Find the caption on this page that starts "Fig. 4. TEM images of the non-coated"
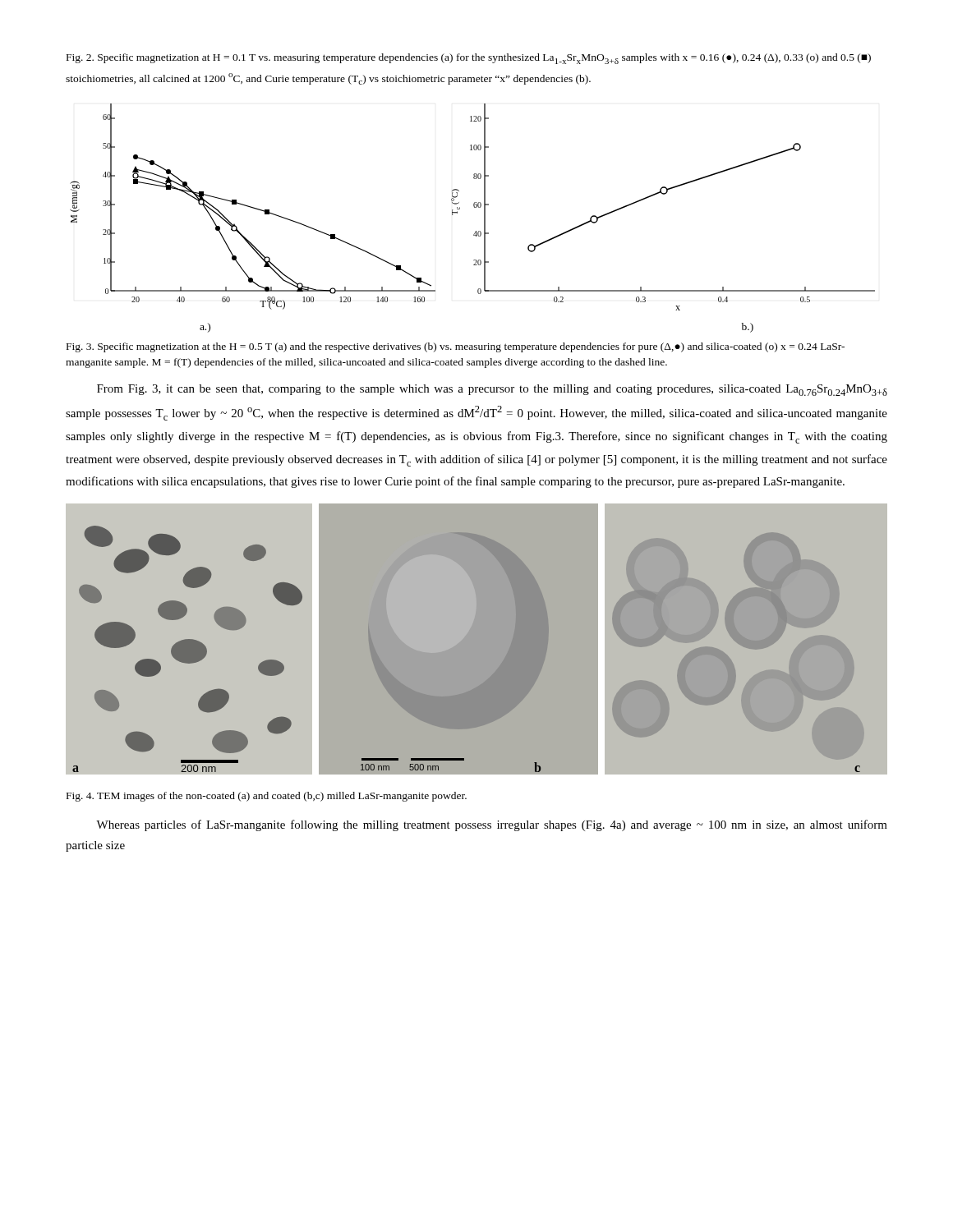 click(267, 795)
